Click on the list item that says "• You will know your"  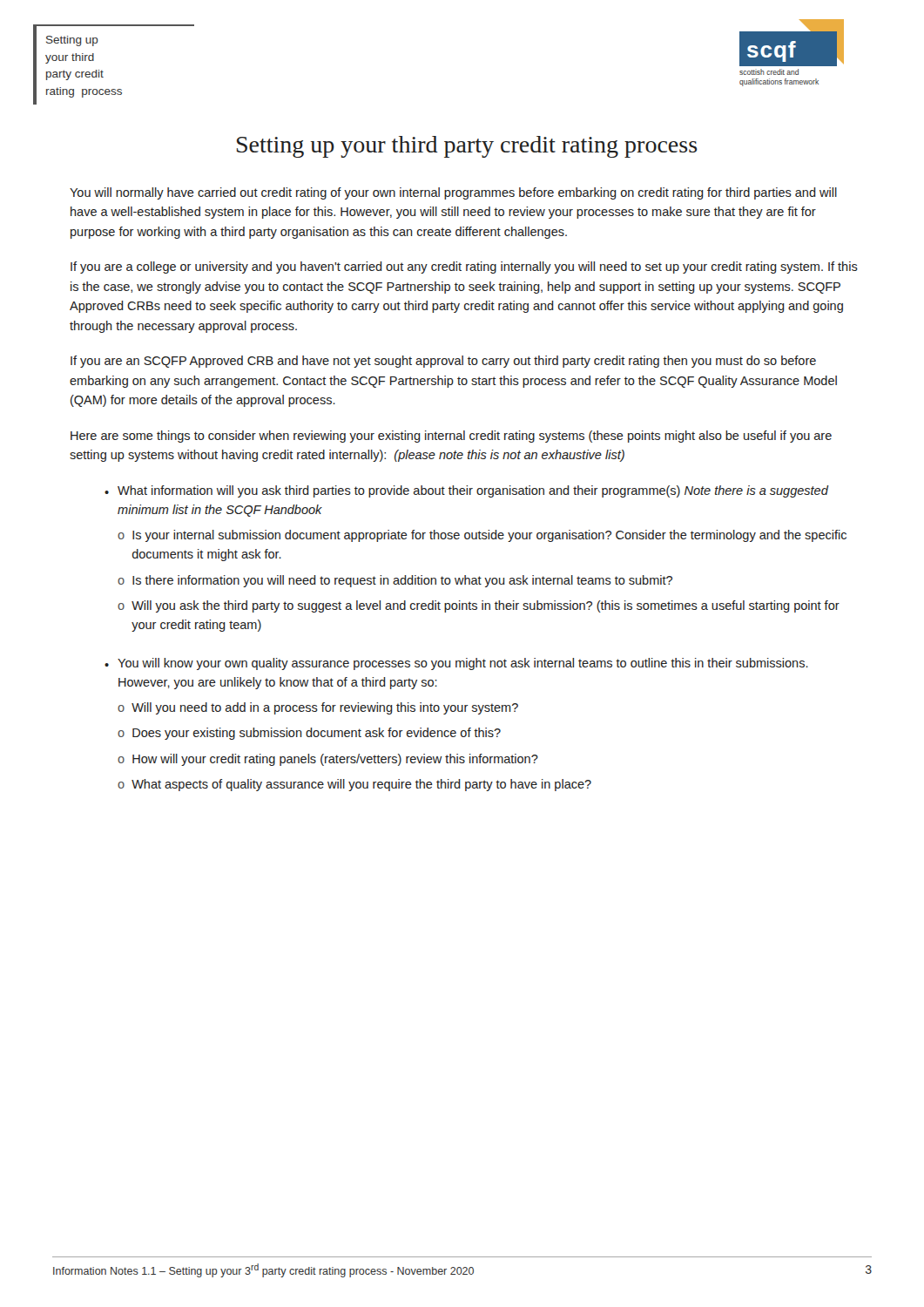coord(484,727)
